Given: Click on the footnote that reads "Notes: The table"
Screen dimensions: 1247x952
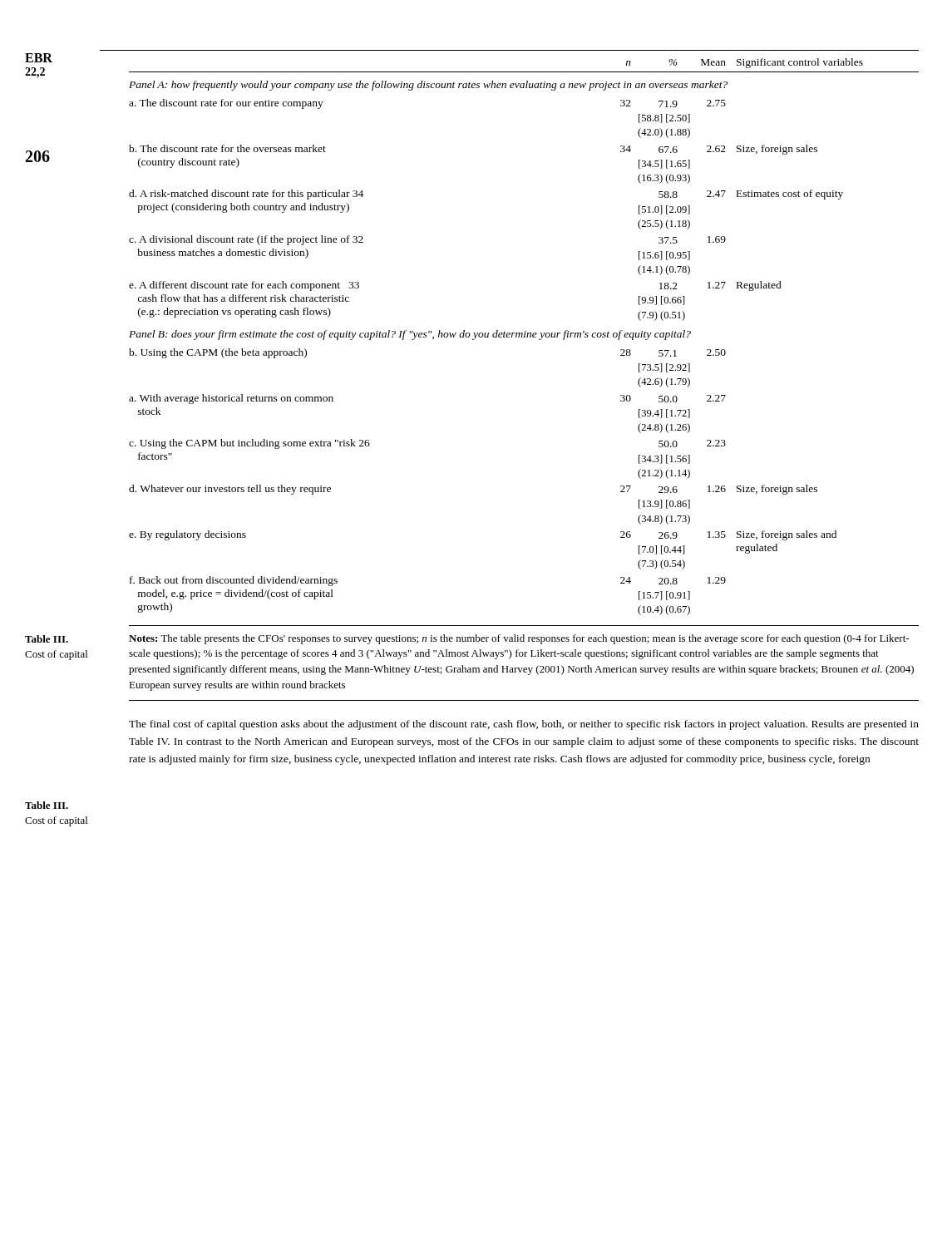Looking at the screenshot, I should pyautogui.click(x=522, y=661).
